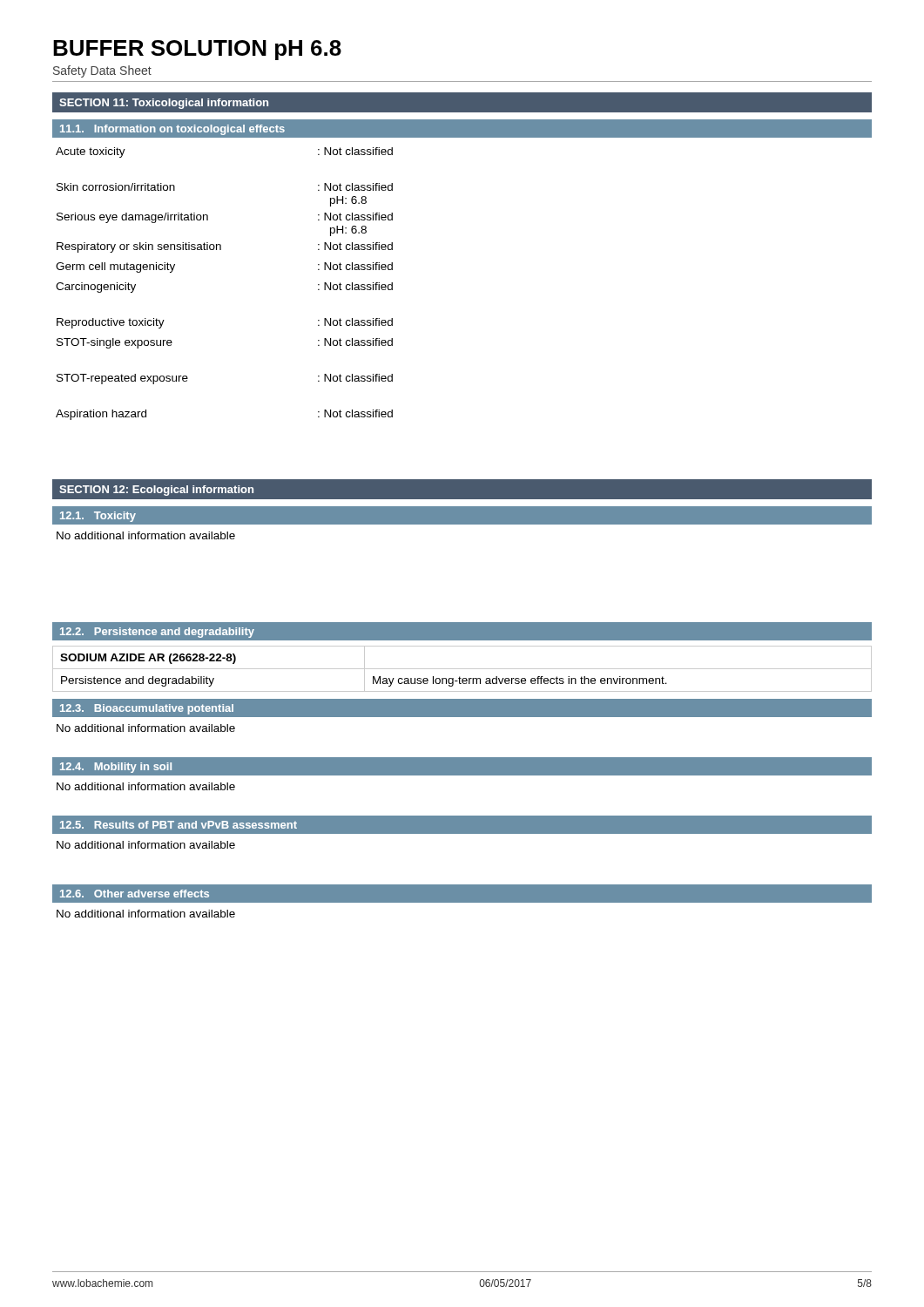Navigate to the text starting "Germ cell mutagenicity : Not classified"
This screenshot has width=924, height=1307.
tap(114, 267)
